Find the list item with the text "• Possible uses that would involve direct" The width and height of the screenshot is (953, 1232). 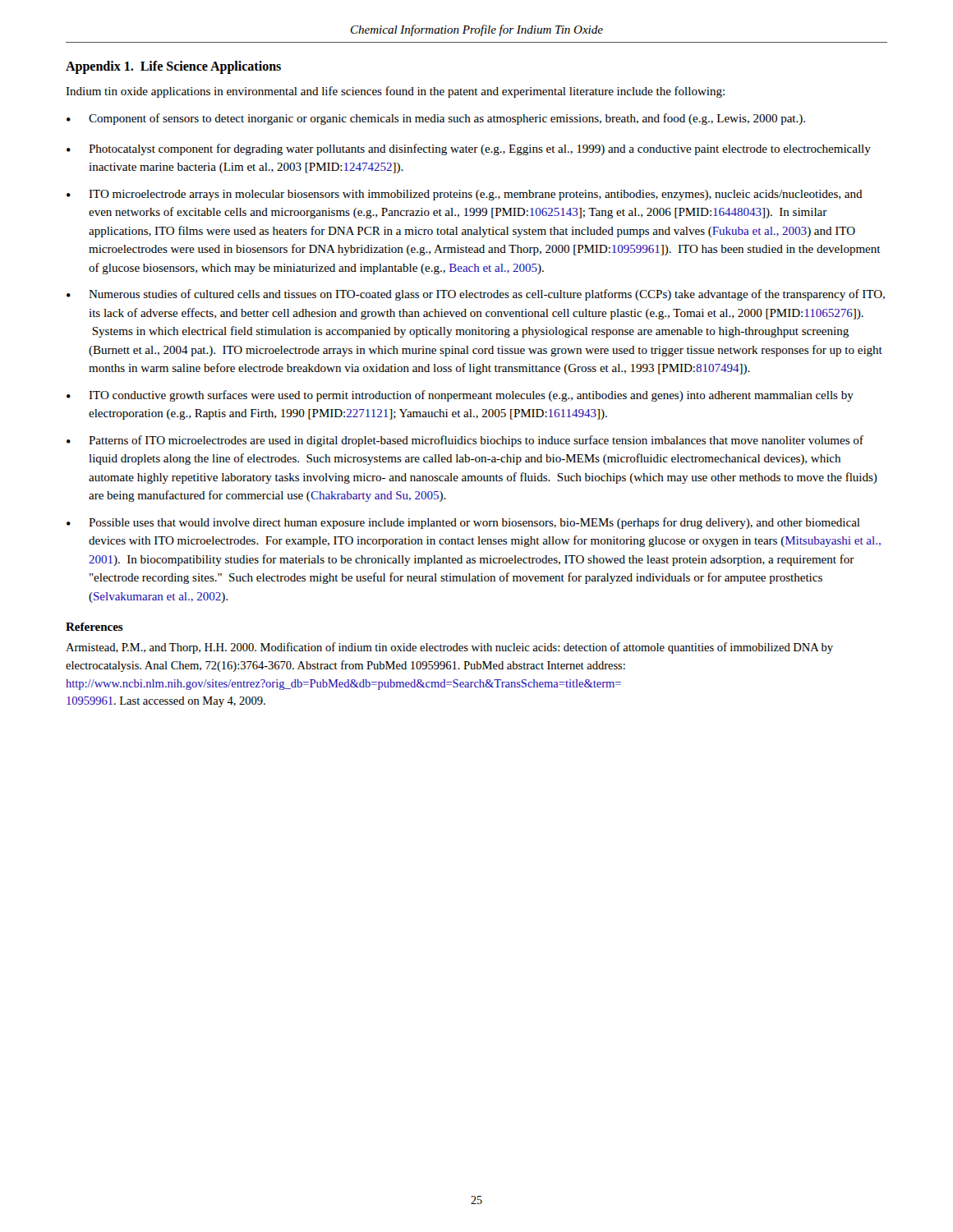point(476,559)
